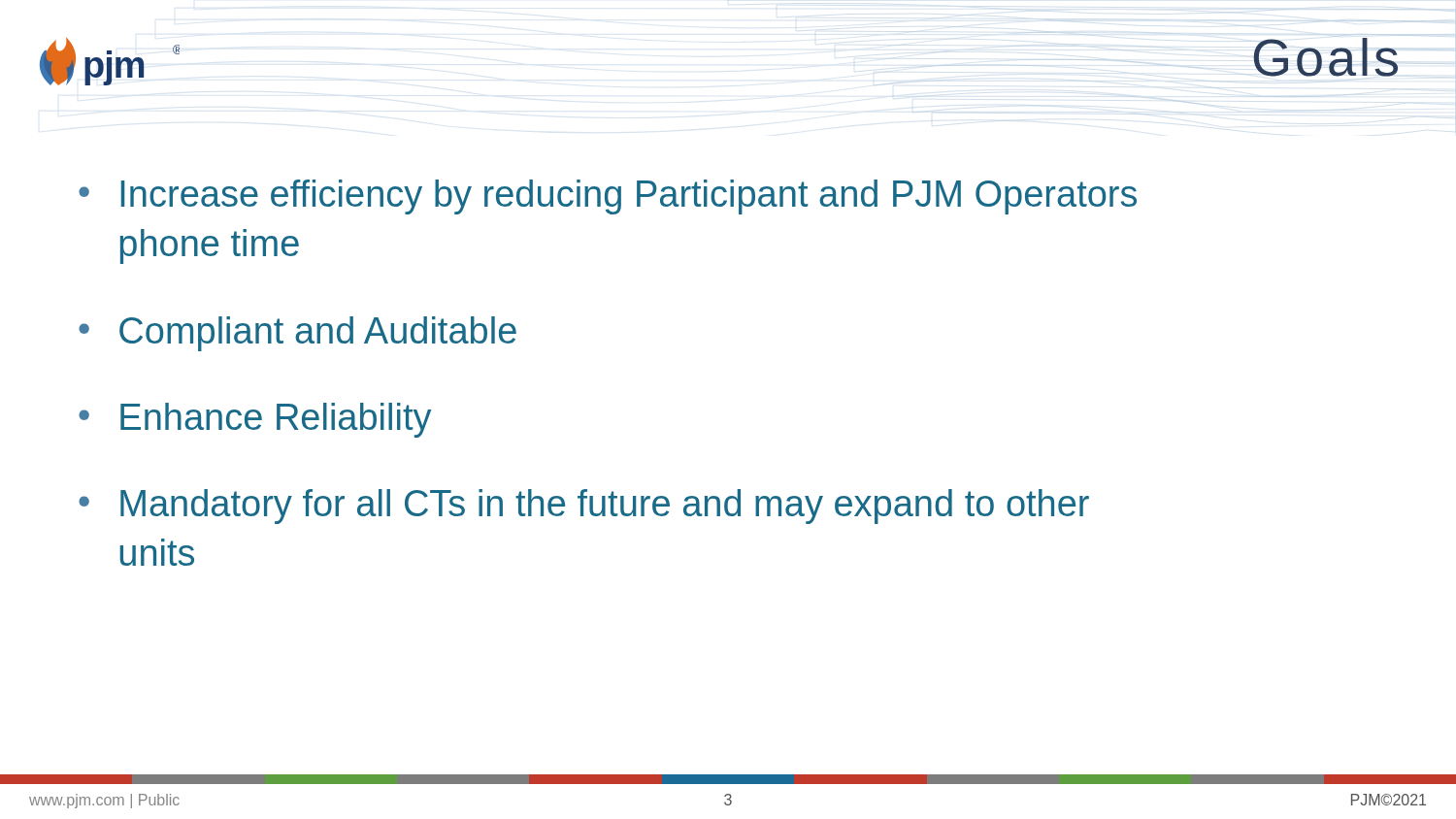1456x819 pixels.
Task: Point to "• Compliant and Auditable"
Action: [298, 331]
